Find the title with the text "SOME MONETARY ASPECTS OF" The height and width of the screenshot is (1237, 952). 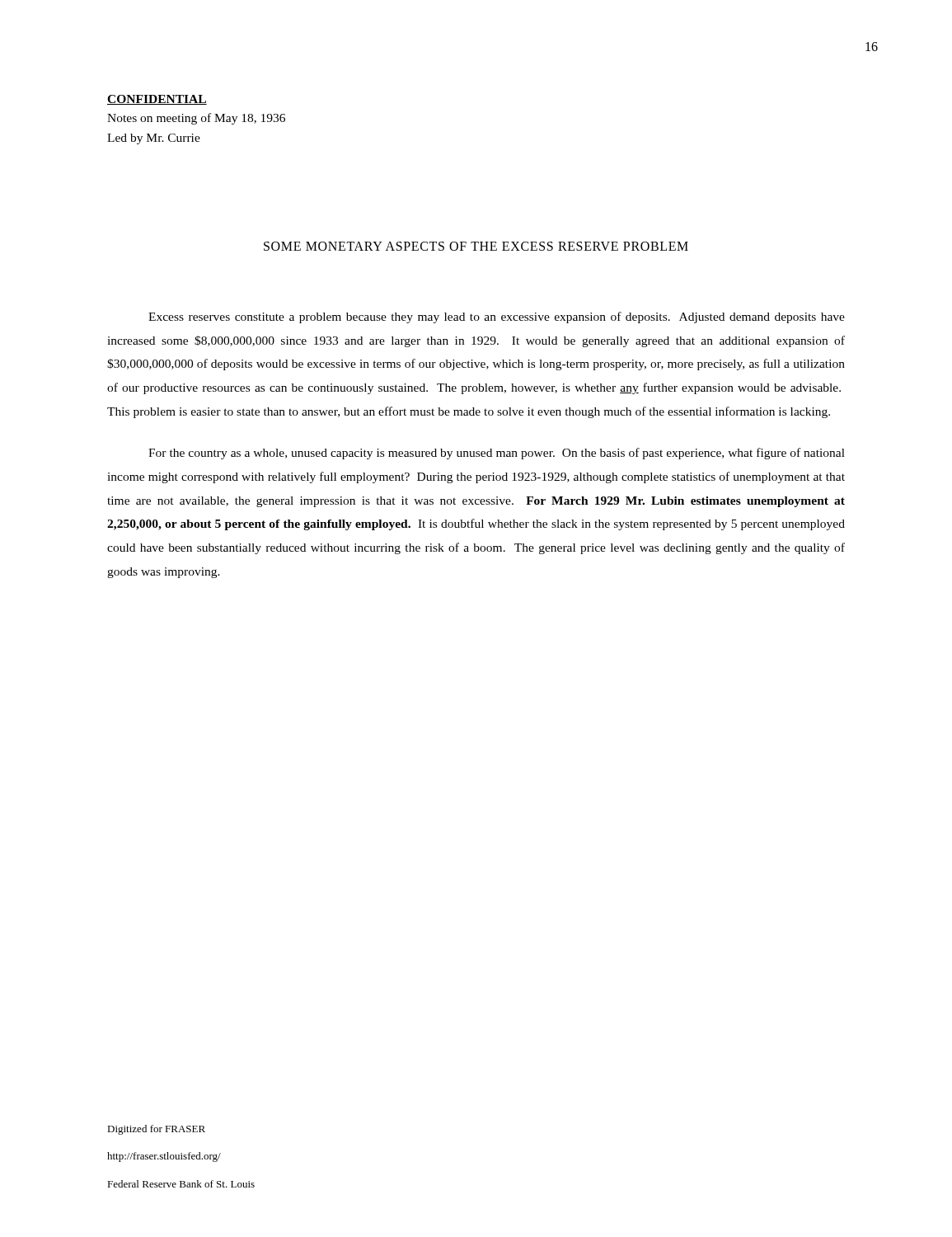pos(476,246)
